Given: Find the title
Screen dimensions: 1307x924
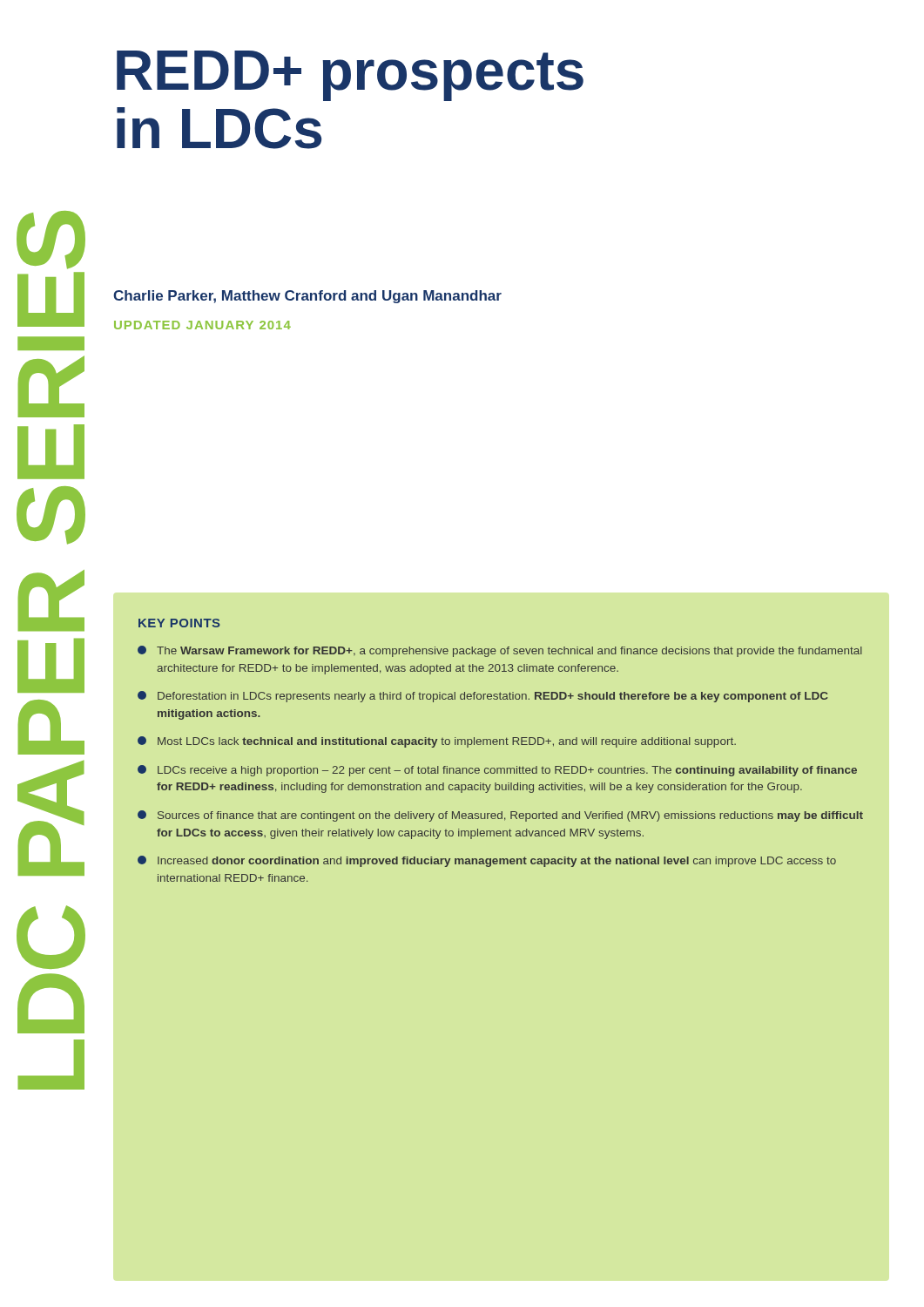Looking at the screenshot, I should (501, 100).
